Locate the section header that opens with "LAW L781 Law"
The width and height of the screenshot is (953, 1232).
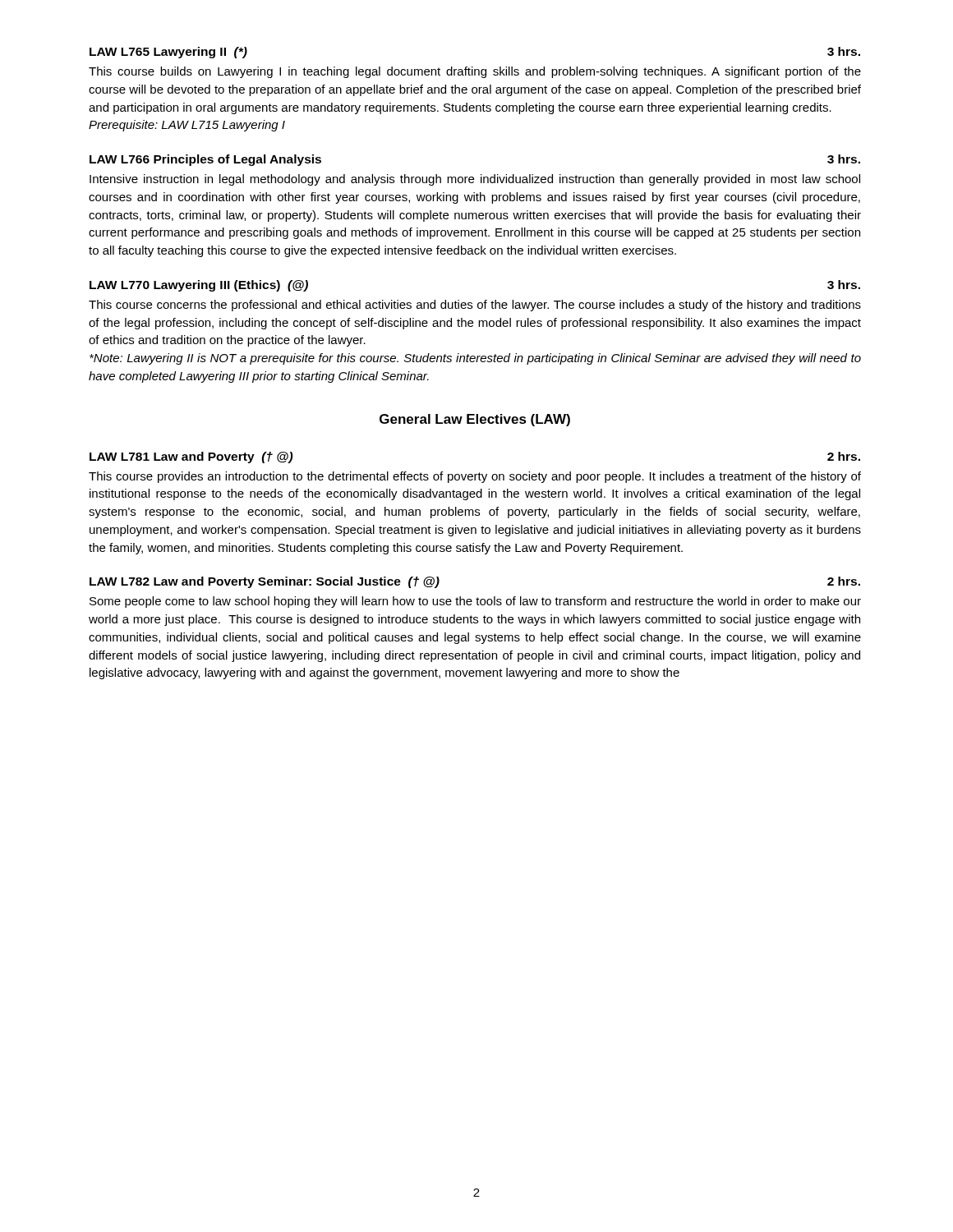click(x=188, y=457)
